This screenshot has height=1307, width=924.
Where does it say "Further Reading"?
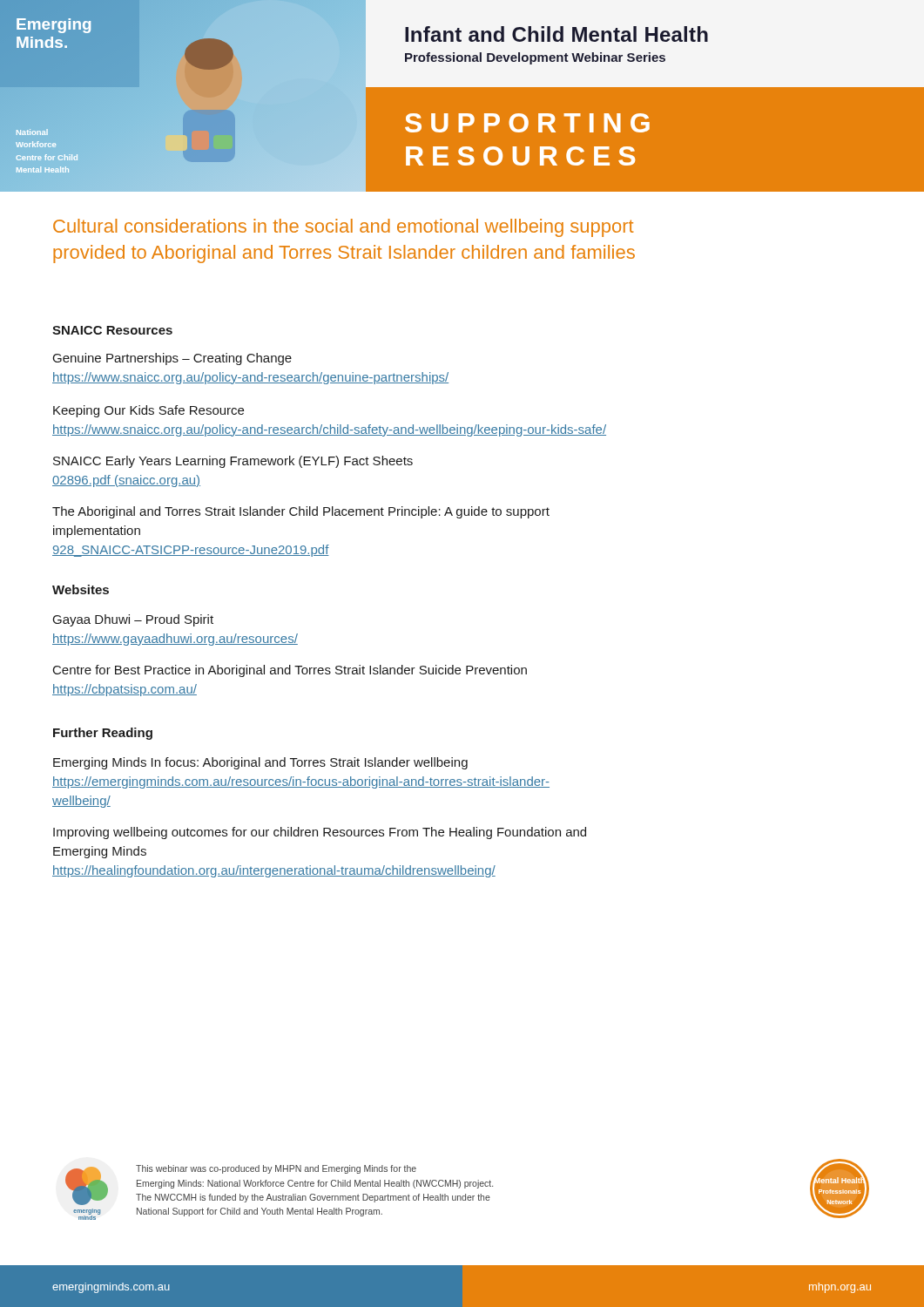pos(103,732)
